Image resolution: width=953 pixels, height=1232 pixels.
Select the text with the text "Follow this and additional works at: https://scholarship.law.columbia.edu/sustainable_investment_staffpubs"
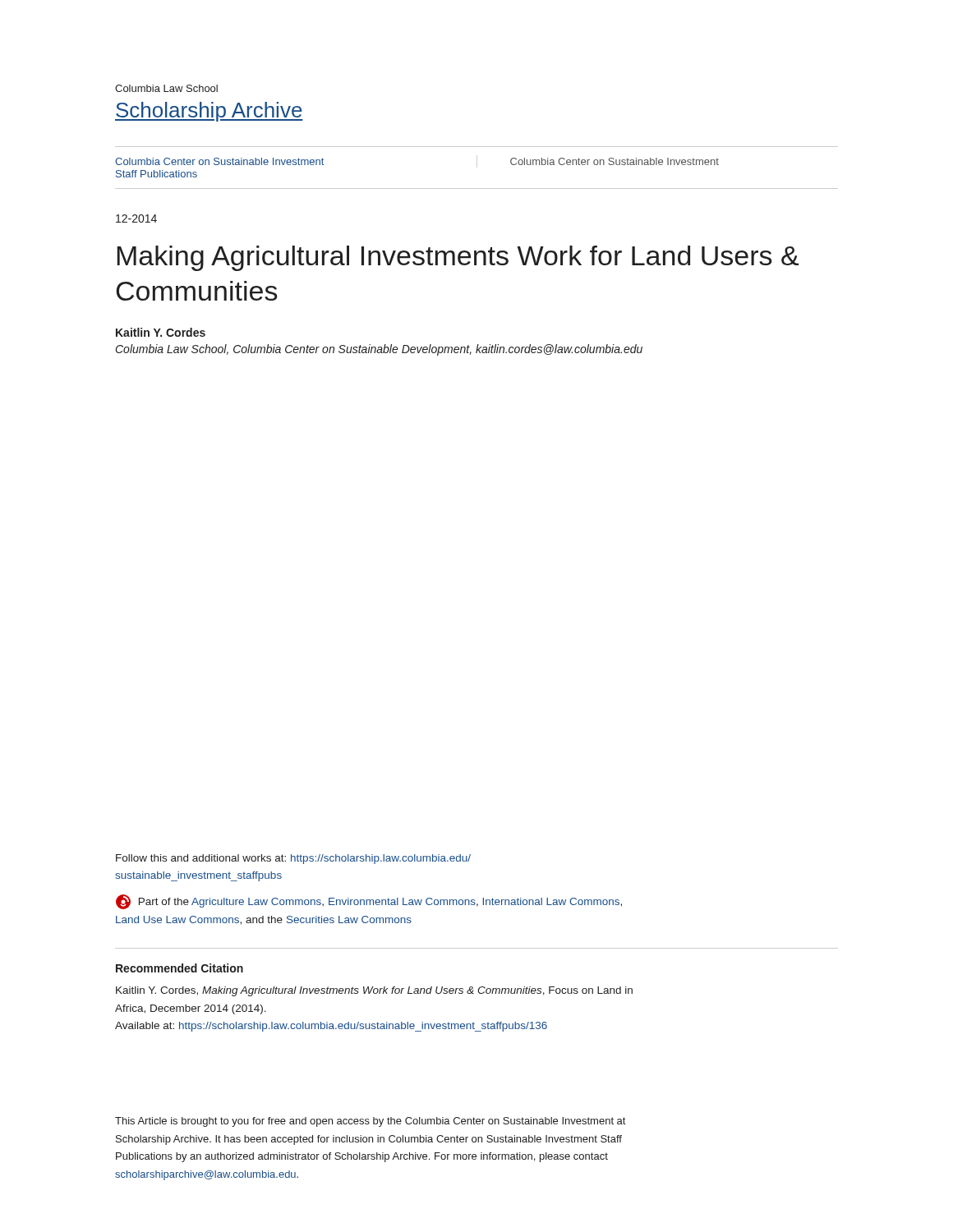pyautogui.click(x=293, y=867)
